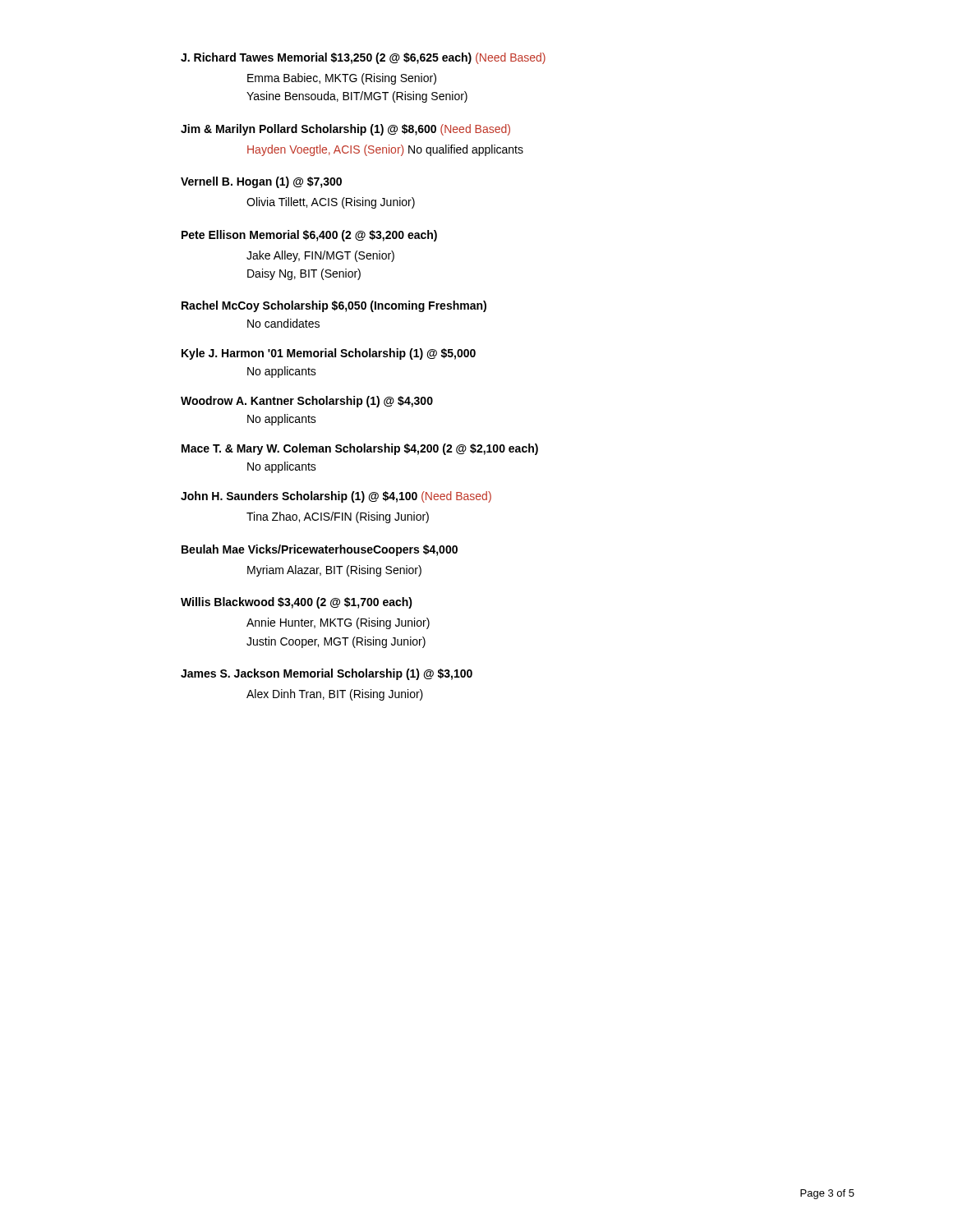
Task: Point to the section header beginning "Pete Ellison Memorial $6,400 (2 @"
Action: 309,235
